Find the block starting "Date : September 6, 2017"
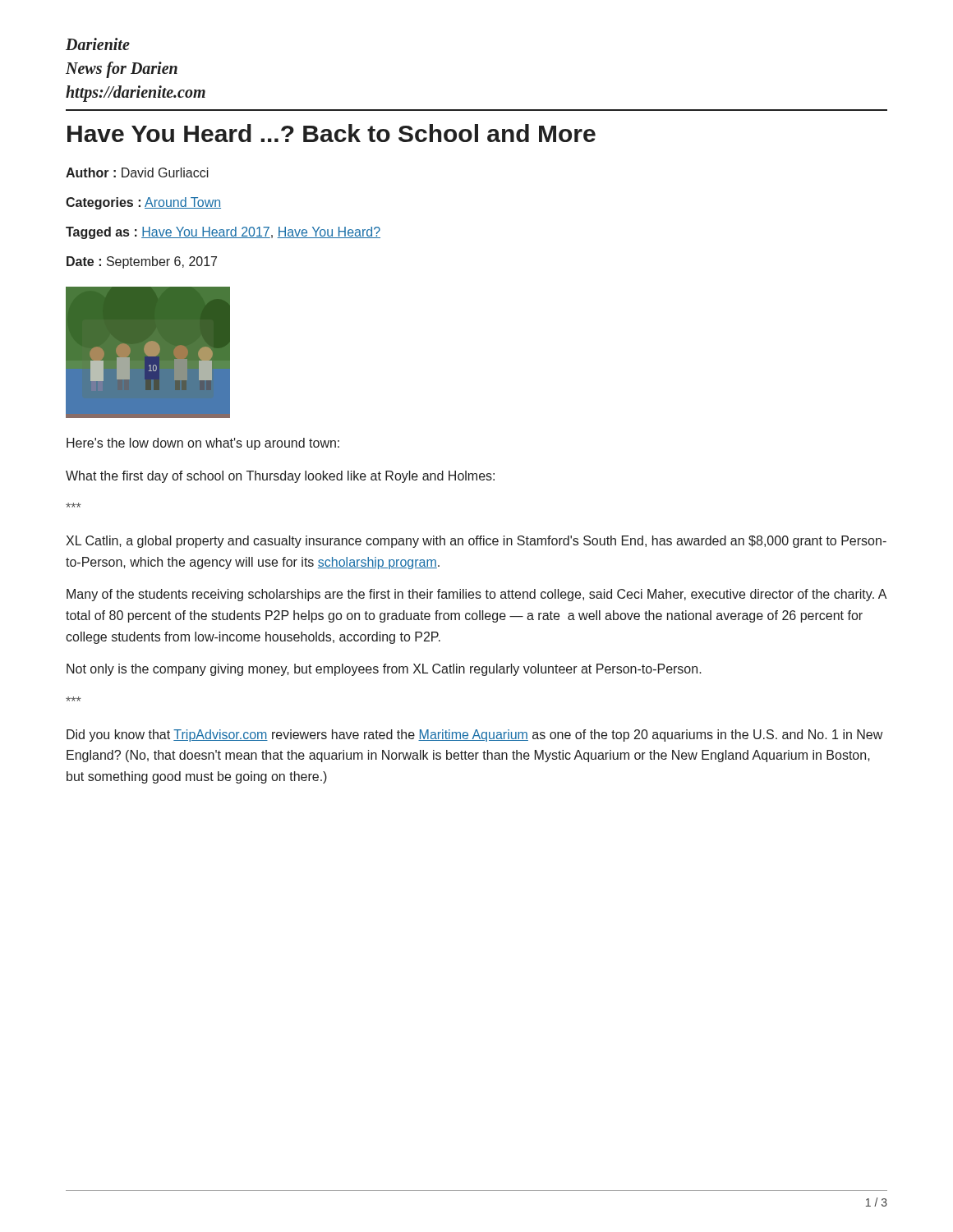The height and width of the screenshot is (1232, 953). coord(142,262)
